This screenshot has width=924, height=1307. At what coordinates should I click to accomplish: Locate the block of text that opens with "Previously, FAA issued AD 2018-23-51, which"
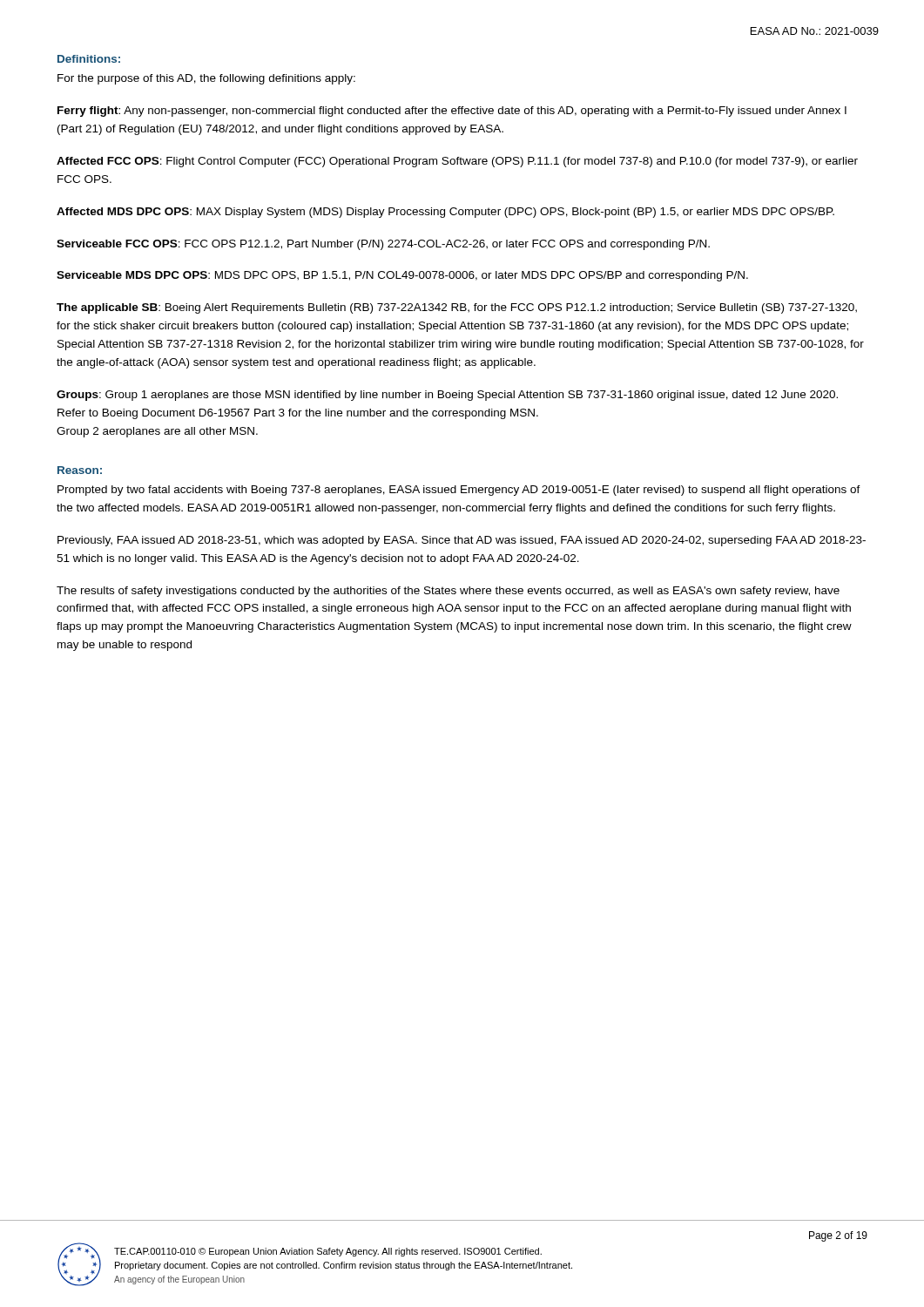(461, 549)
